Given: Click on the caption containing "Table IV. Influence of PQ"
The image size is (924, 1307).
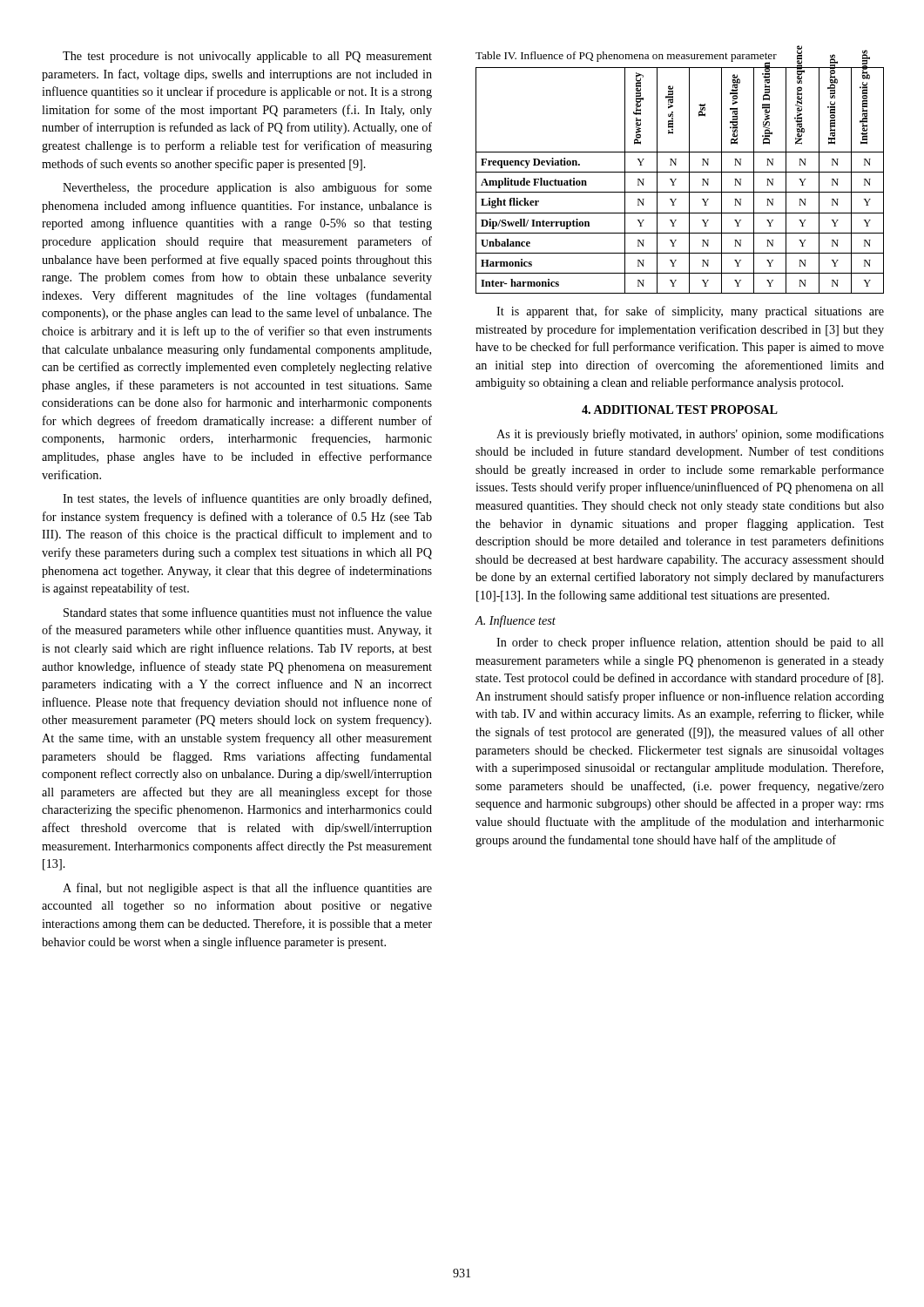Looking at the screenshot, I should point(680,55).
